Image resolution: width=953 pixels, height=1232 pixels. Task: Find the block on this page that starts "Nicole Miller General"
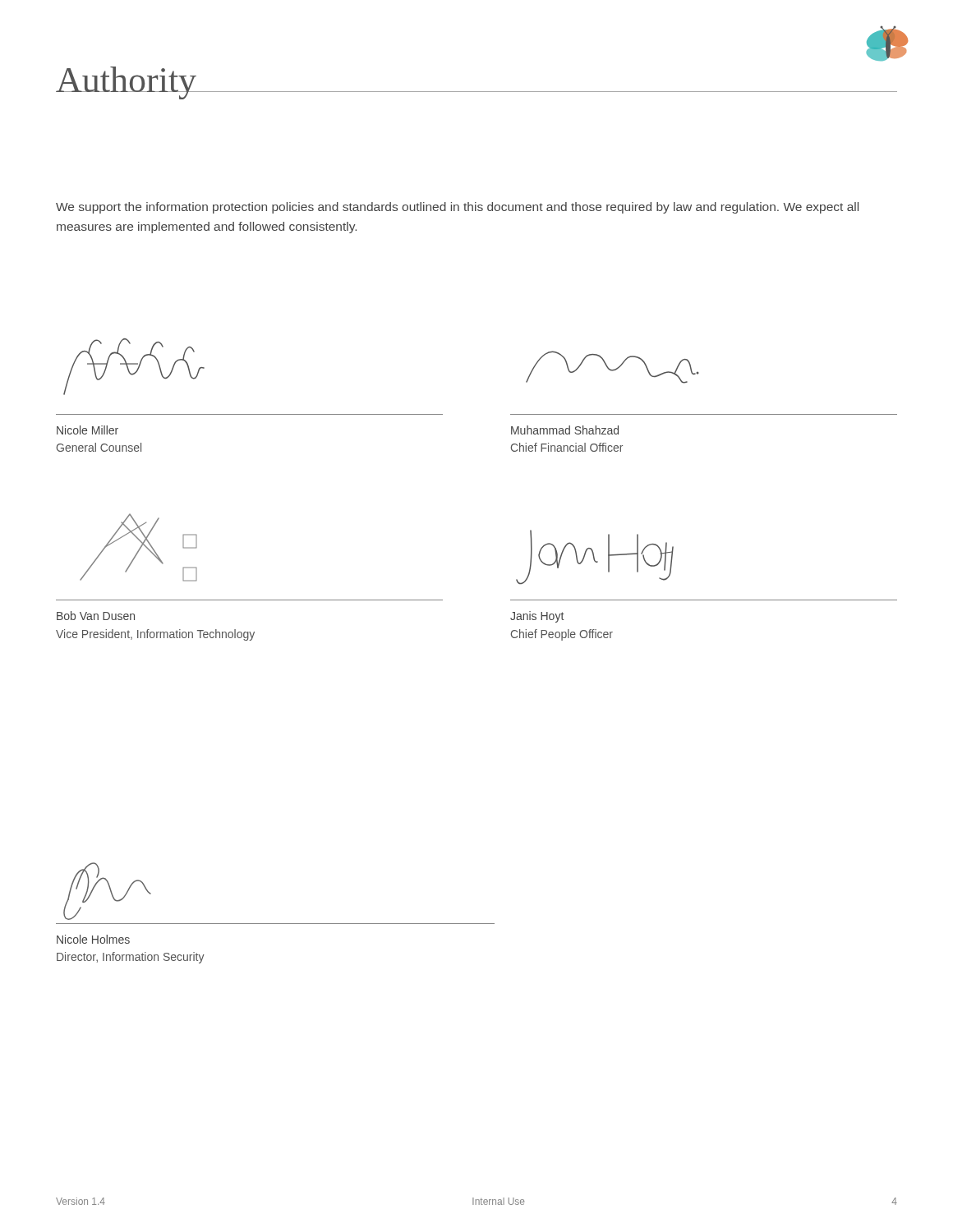[87, 430]
